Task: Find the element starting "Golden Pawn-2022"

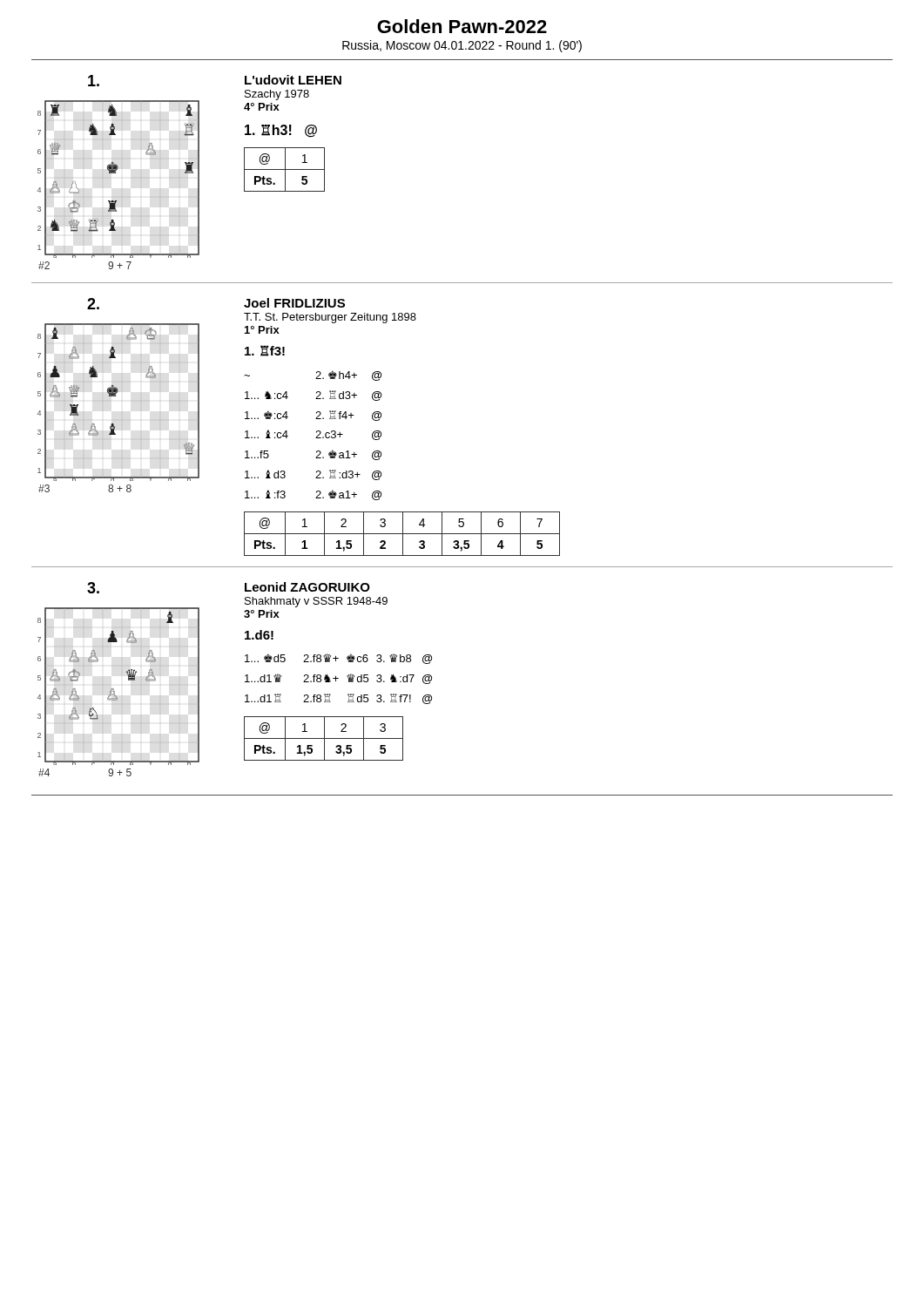Action: coord(462,27)
